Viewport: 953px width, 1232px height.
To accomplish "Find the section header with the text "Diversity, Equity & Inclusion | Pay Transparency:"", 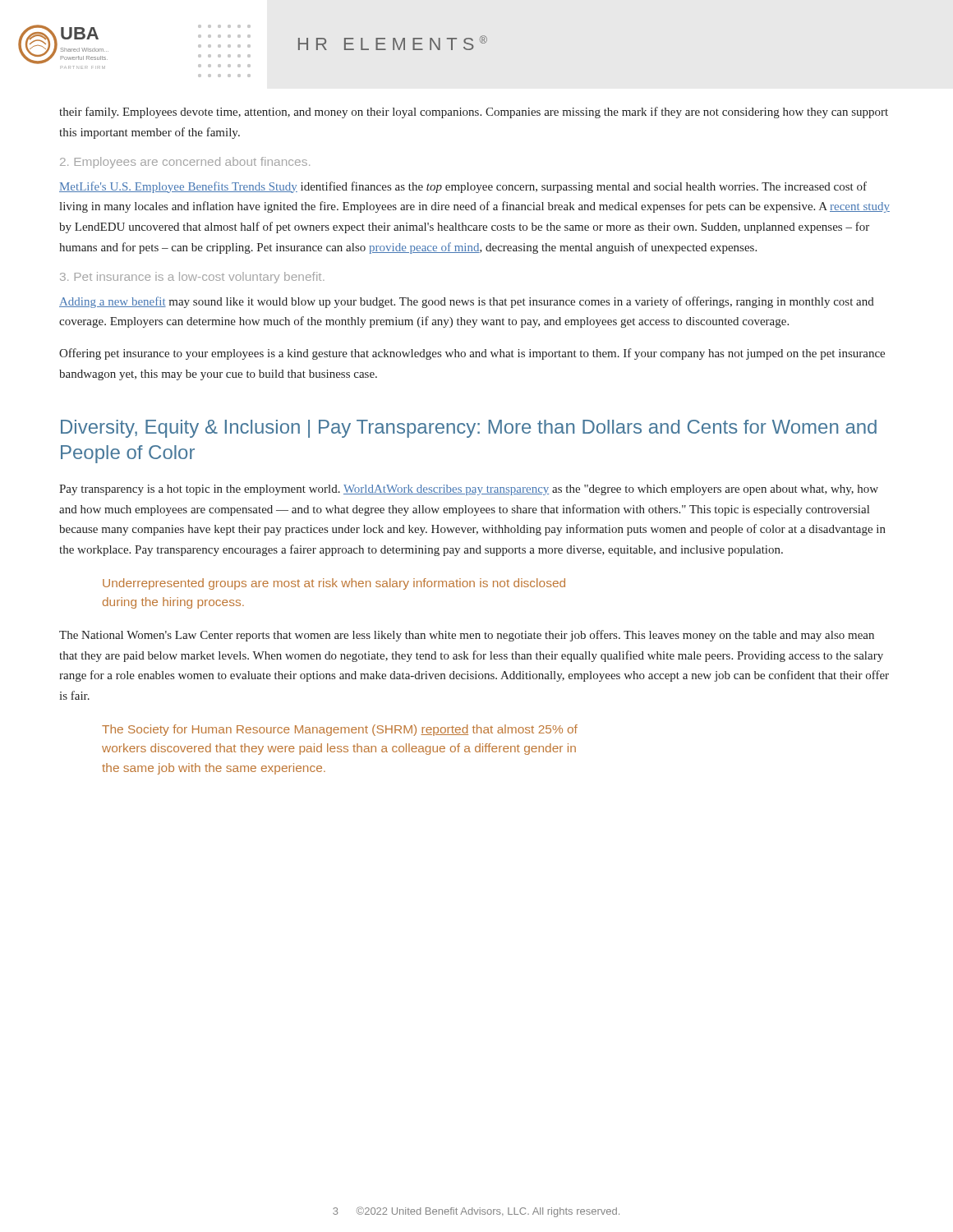I will pyautogui.click(x=468, y=439).
